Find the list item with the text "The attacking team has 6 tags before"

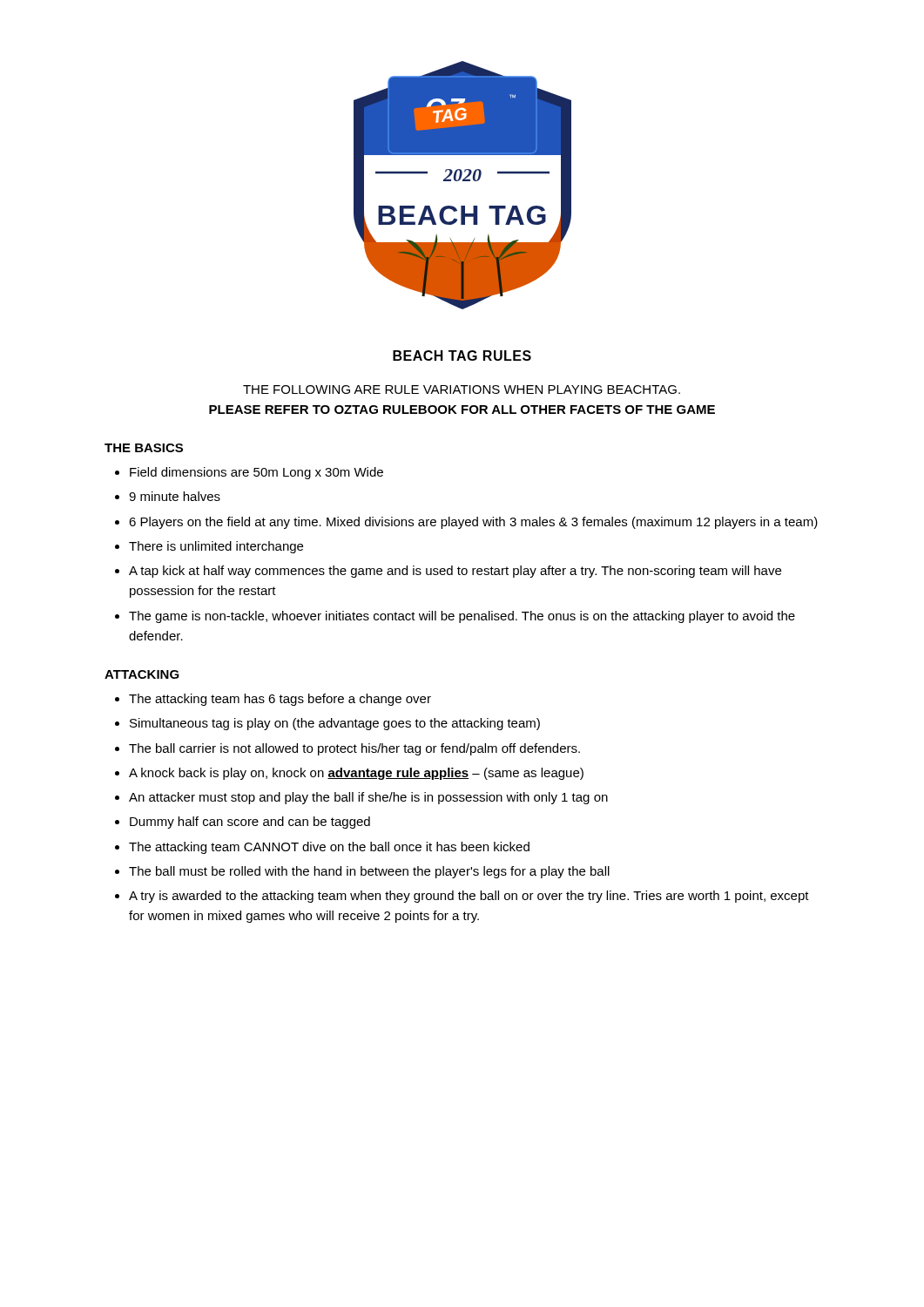pyautogui.click(x=273, y=700)
